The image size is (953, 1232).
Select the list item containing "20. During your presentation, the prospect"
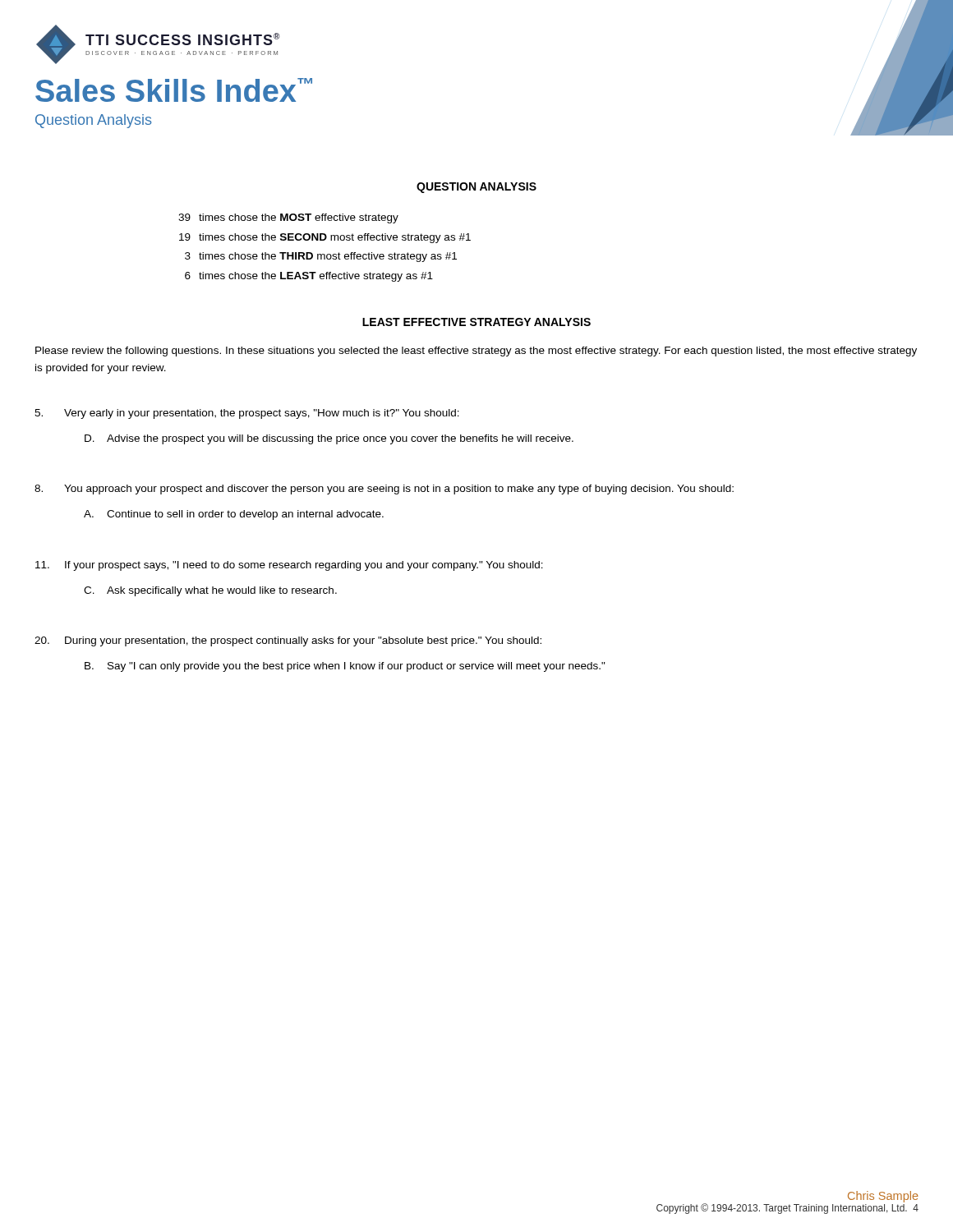point(476,653)
